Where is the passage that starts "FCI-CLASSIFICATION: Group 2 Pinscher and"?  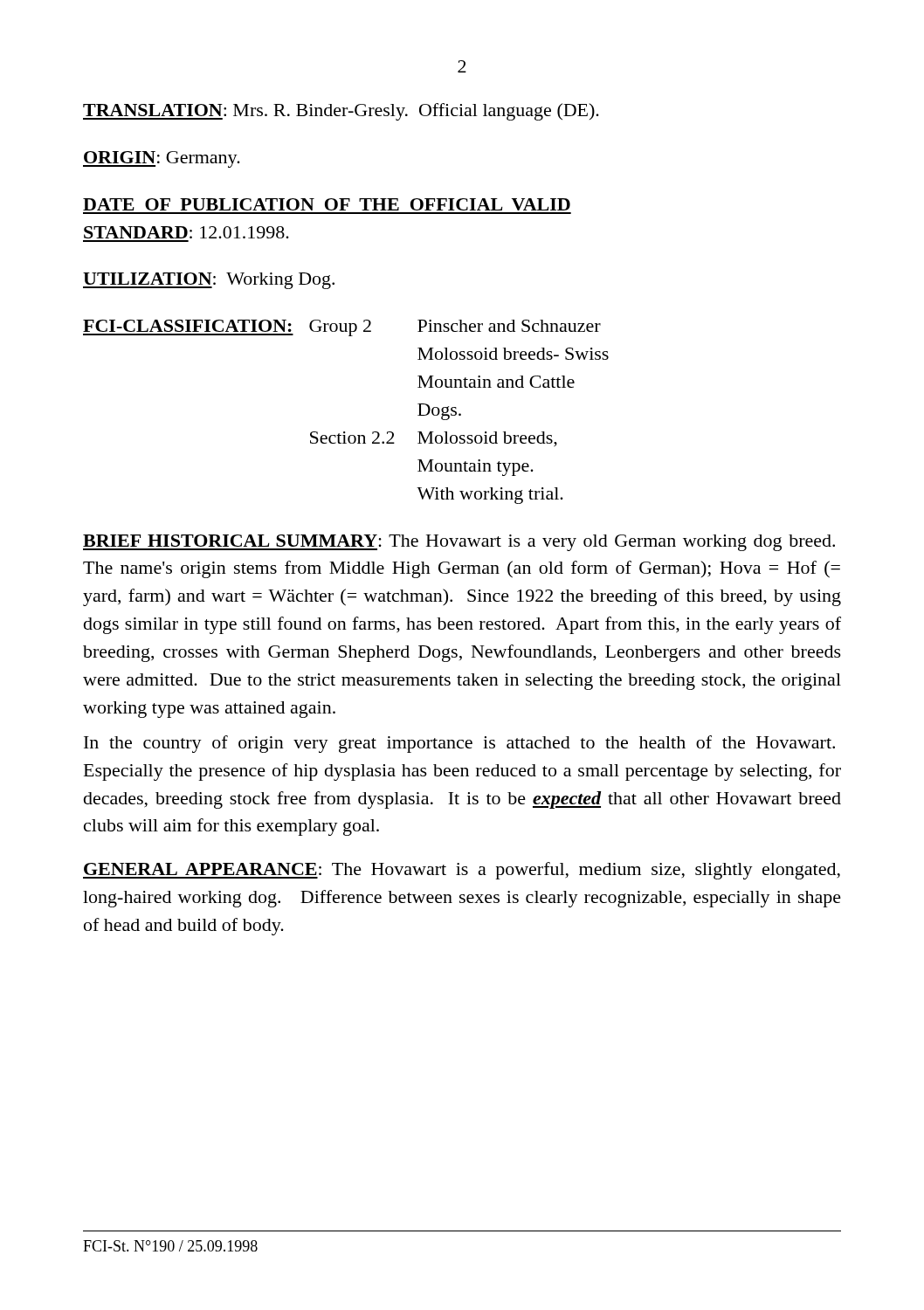pyautogui.click(x=462, y=410)
